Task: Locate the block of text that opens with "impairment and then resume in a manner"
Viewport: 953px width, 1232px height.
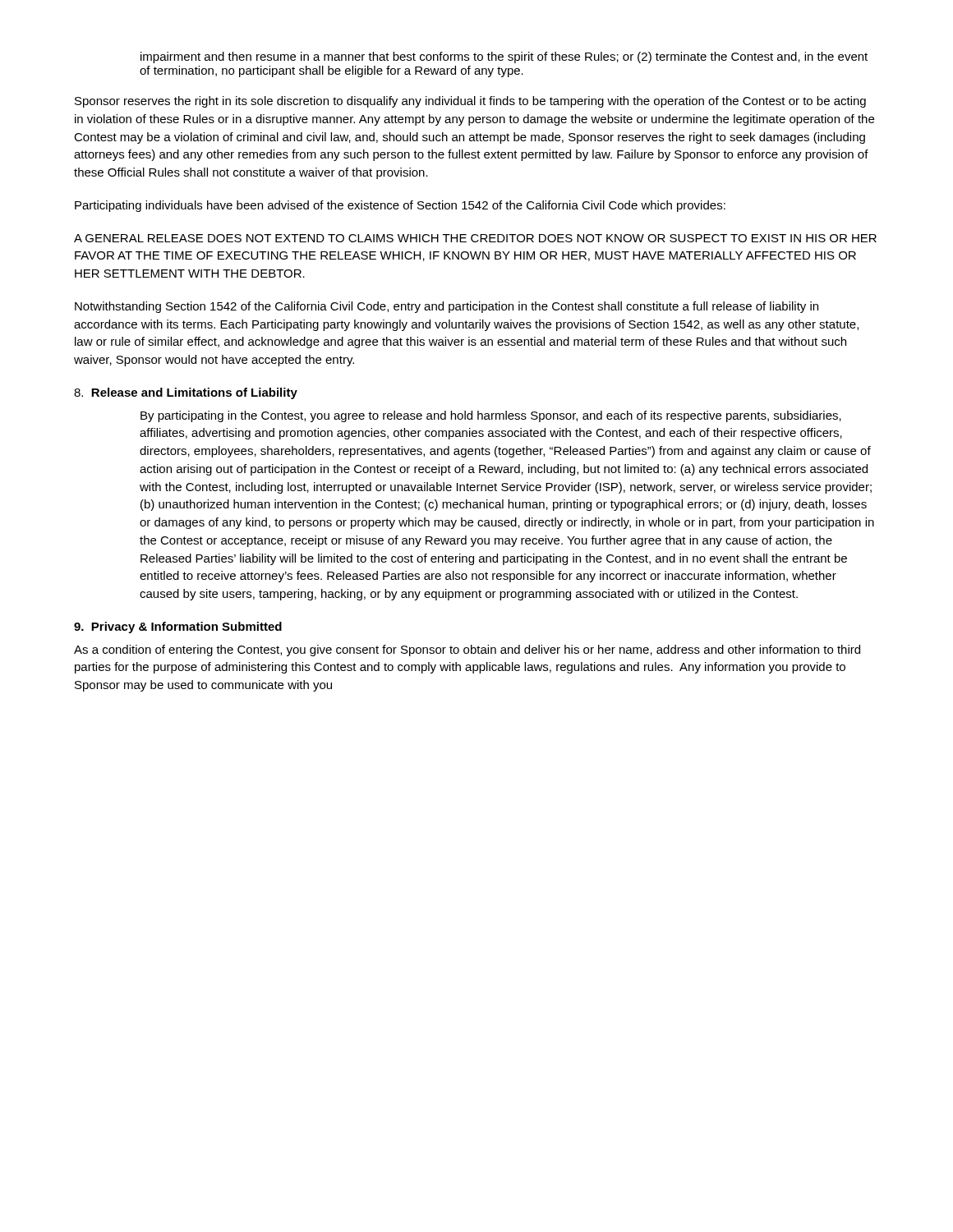Action: click(x=504, y=63)
